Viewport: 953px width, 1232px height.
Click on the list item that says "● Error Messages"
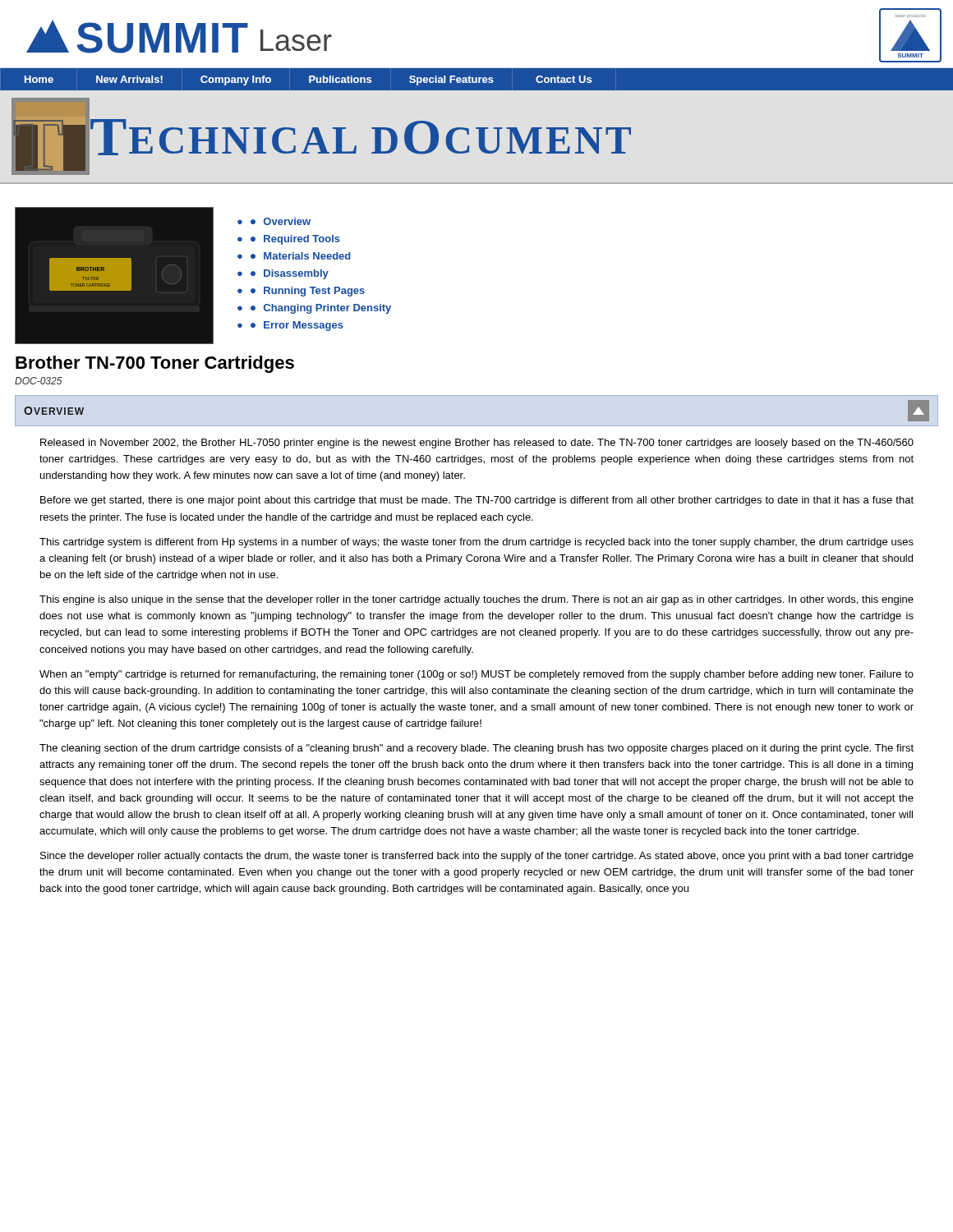tap(296, 324)
